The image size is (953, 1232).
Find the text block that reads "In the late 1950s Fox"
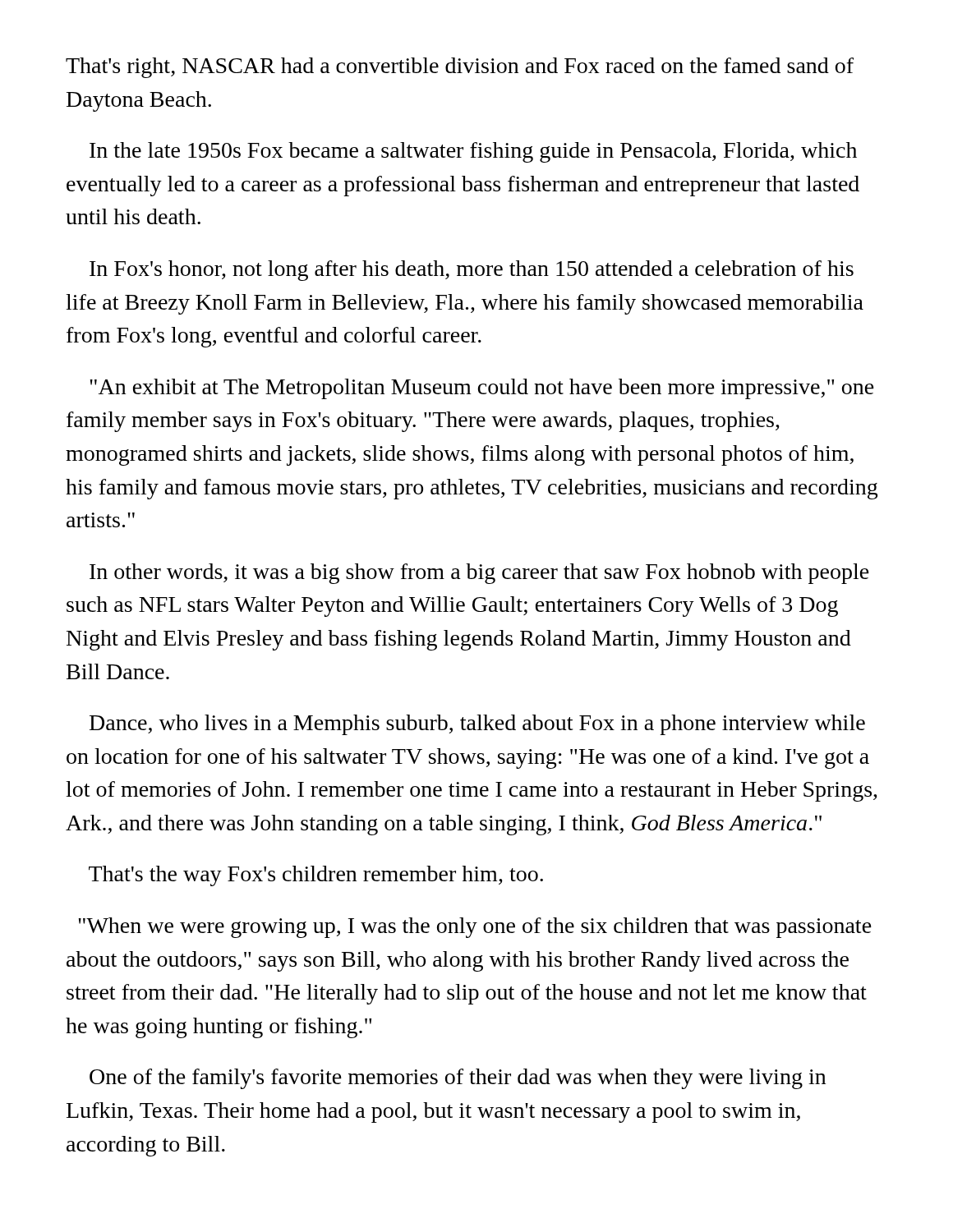point(463,183)
